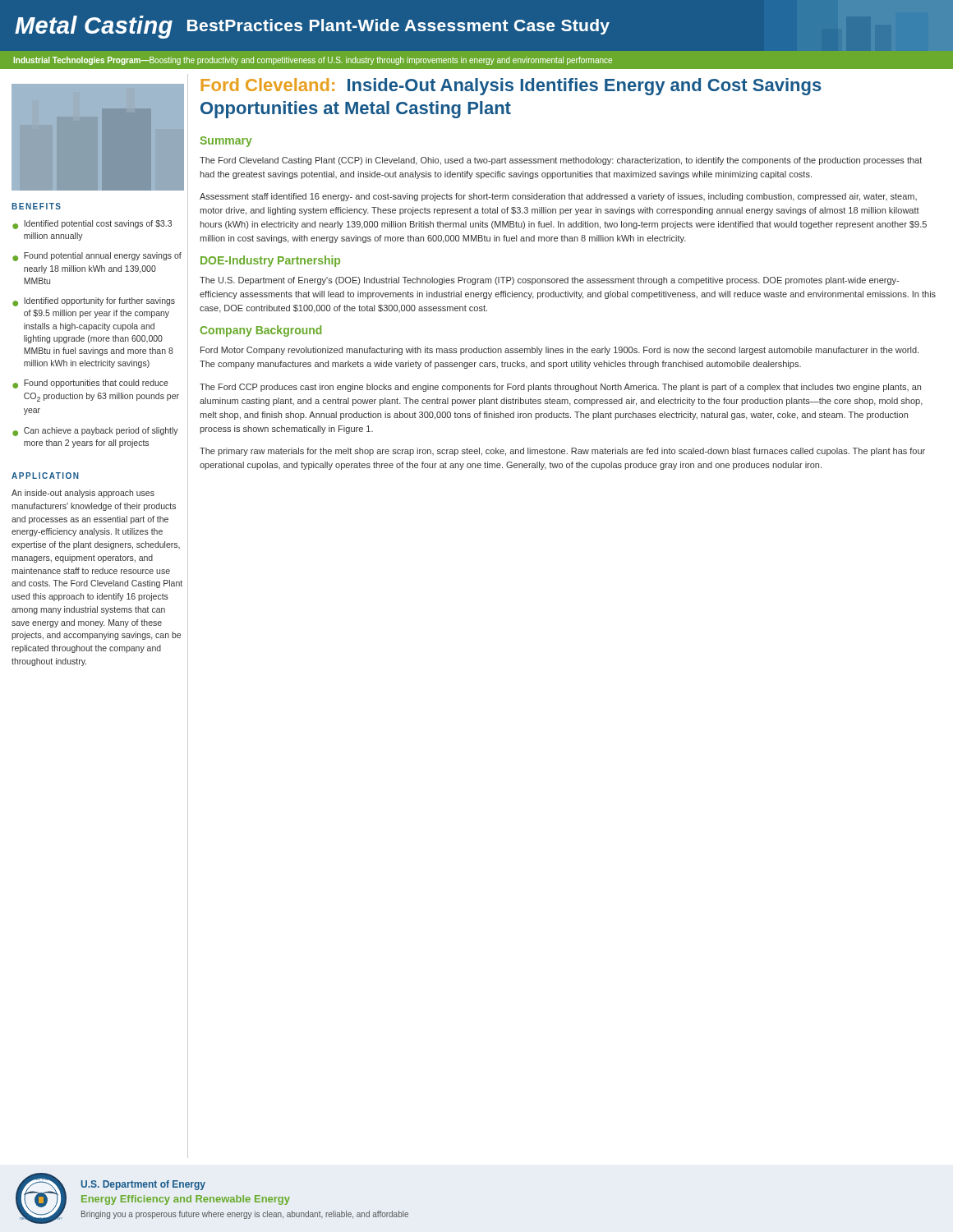Screen dimensions: 1232x953
Task: Point to the text starting "Ford Motor Company revolutionized manufacturing with its"
Action: click(560, 357)
